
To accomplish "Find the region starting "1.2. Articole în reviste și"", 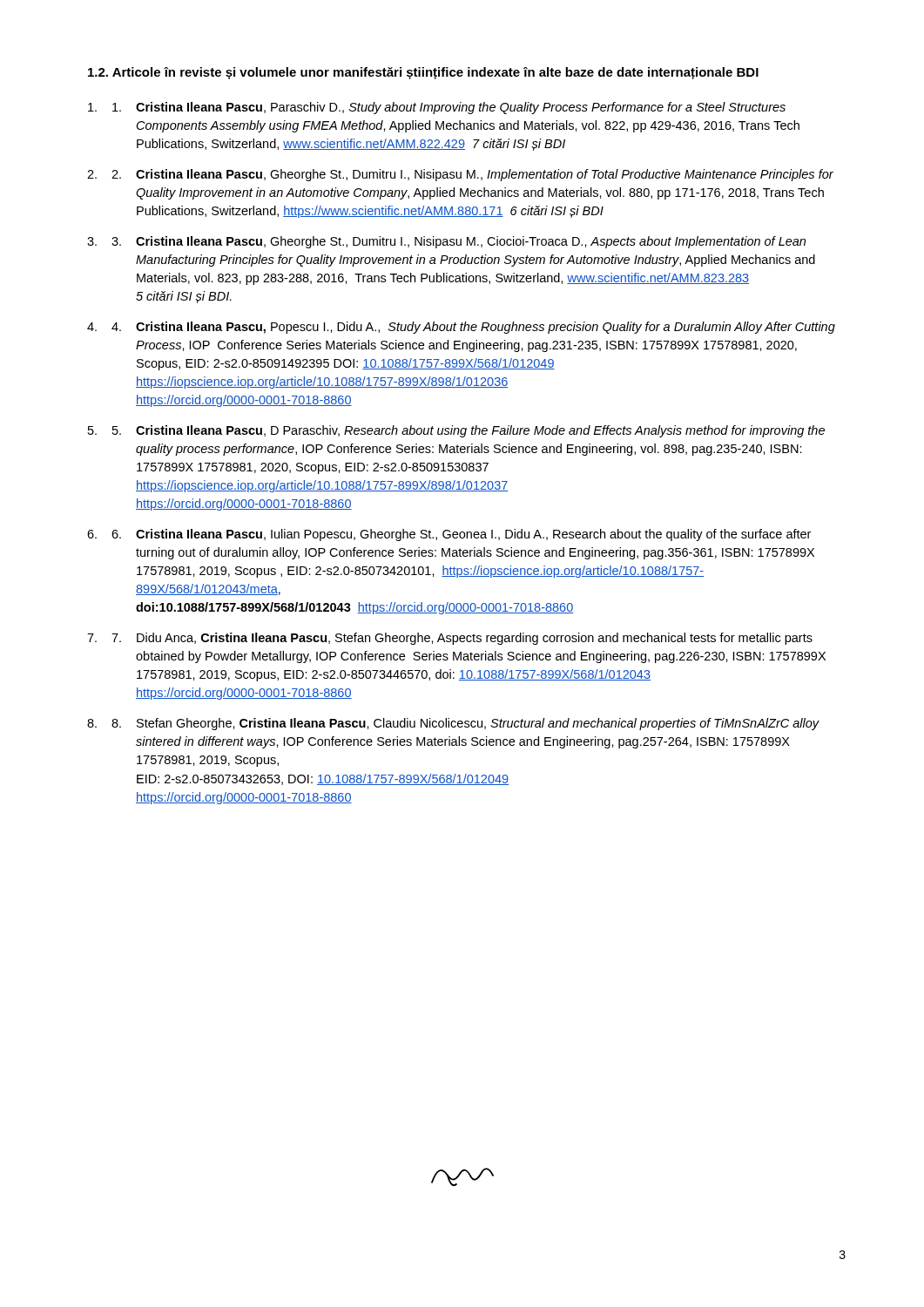I will 423,72.
